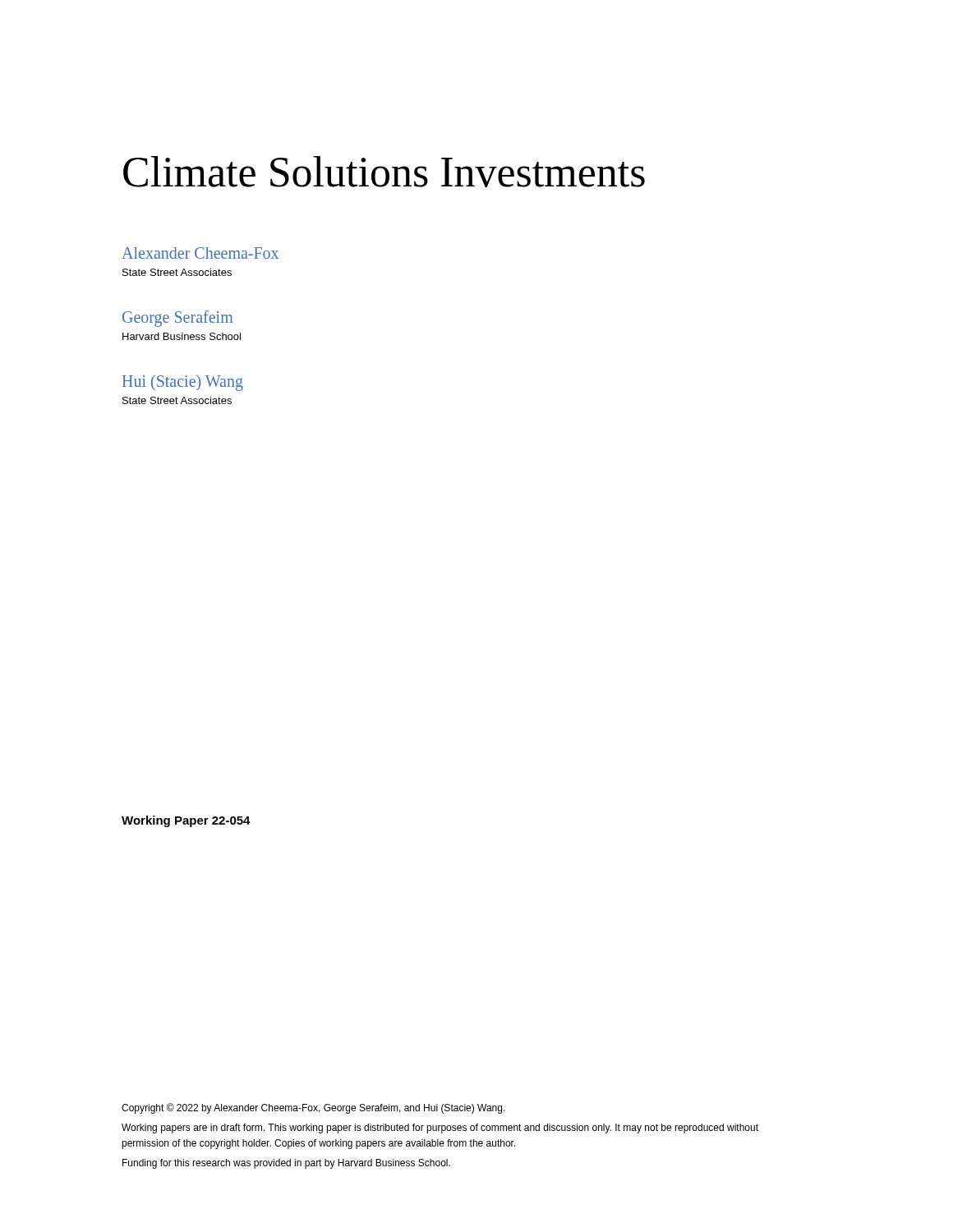Click the passage that begins "Funding for this research was provided"
This screenshot has height=1232, width=953.
coord(286,1163)
